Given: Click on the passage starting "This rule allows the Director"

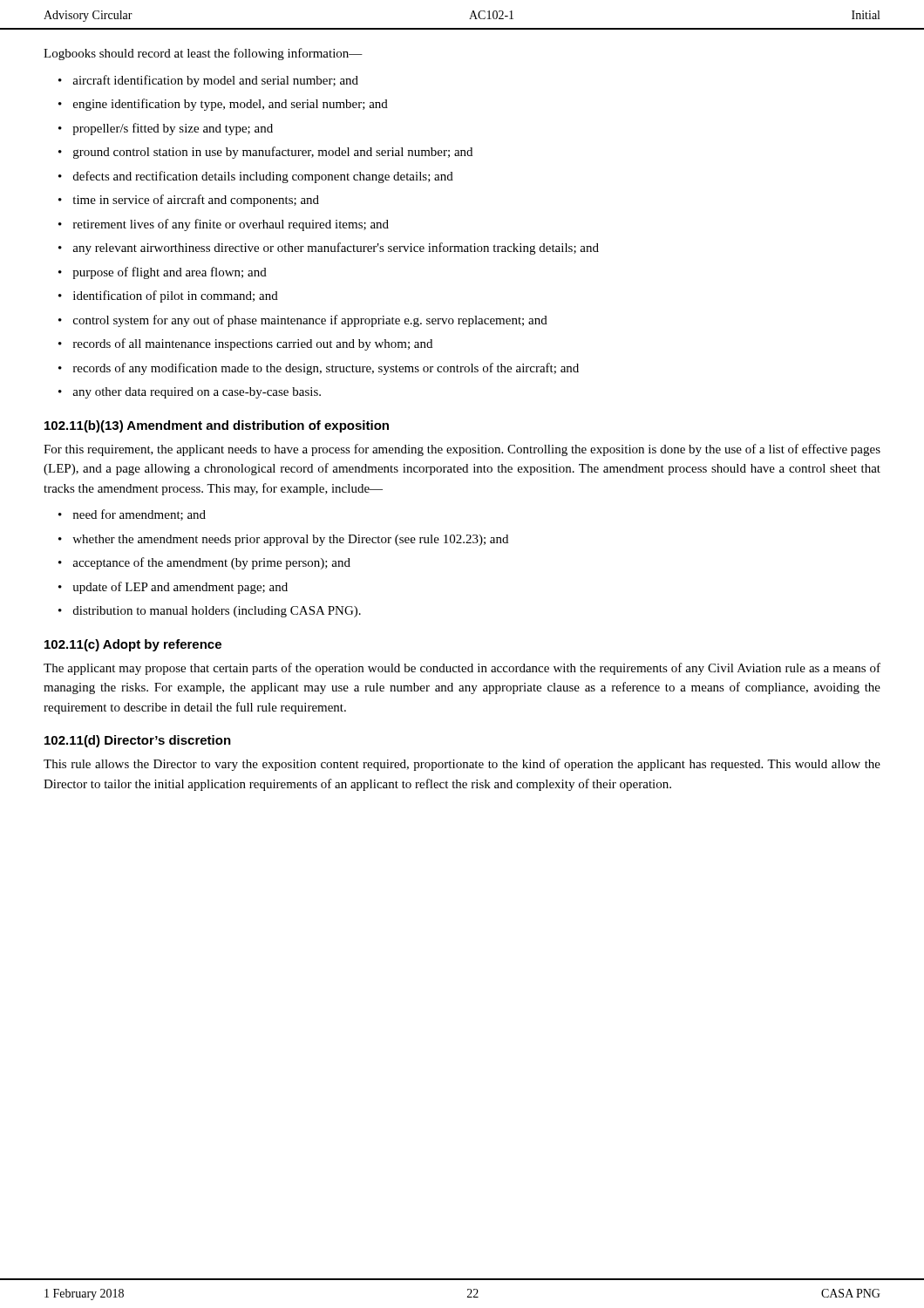Looking at the screenshot, I should [x=462, y=774].
